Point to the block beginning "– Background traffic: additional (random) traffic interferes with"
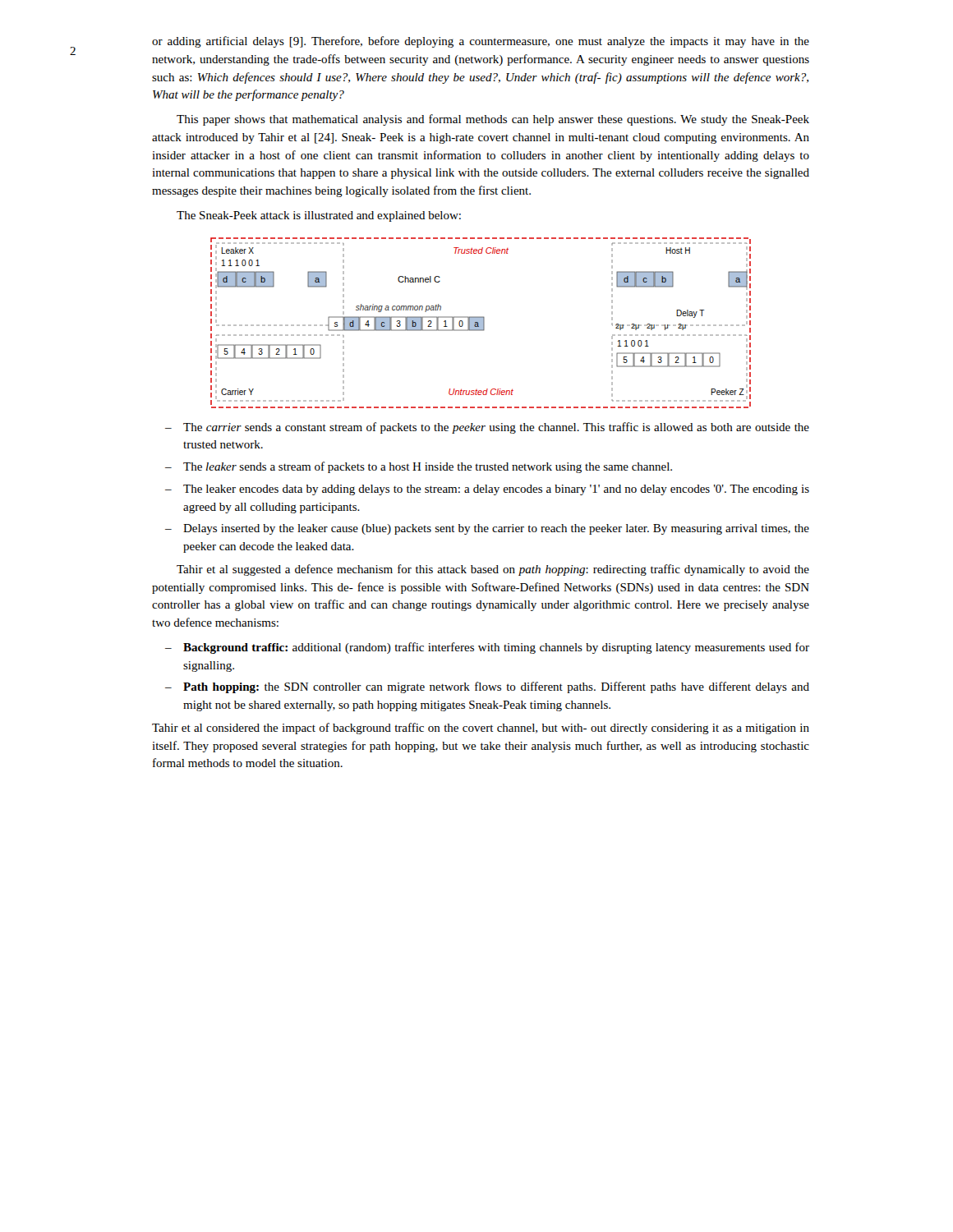Viewport: 953px width, 1232px height. tap(487, 657)
